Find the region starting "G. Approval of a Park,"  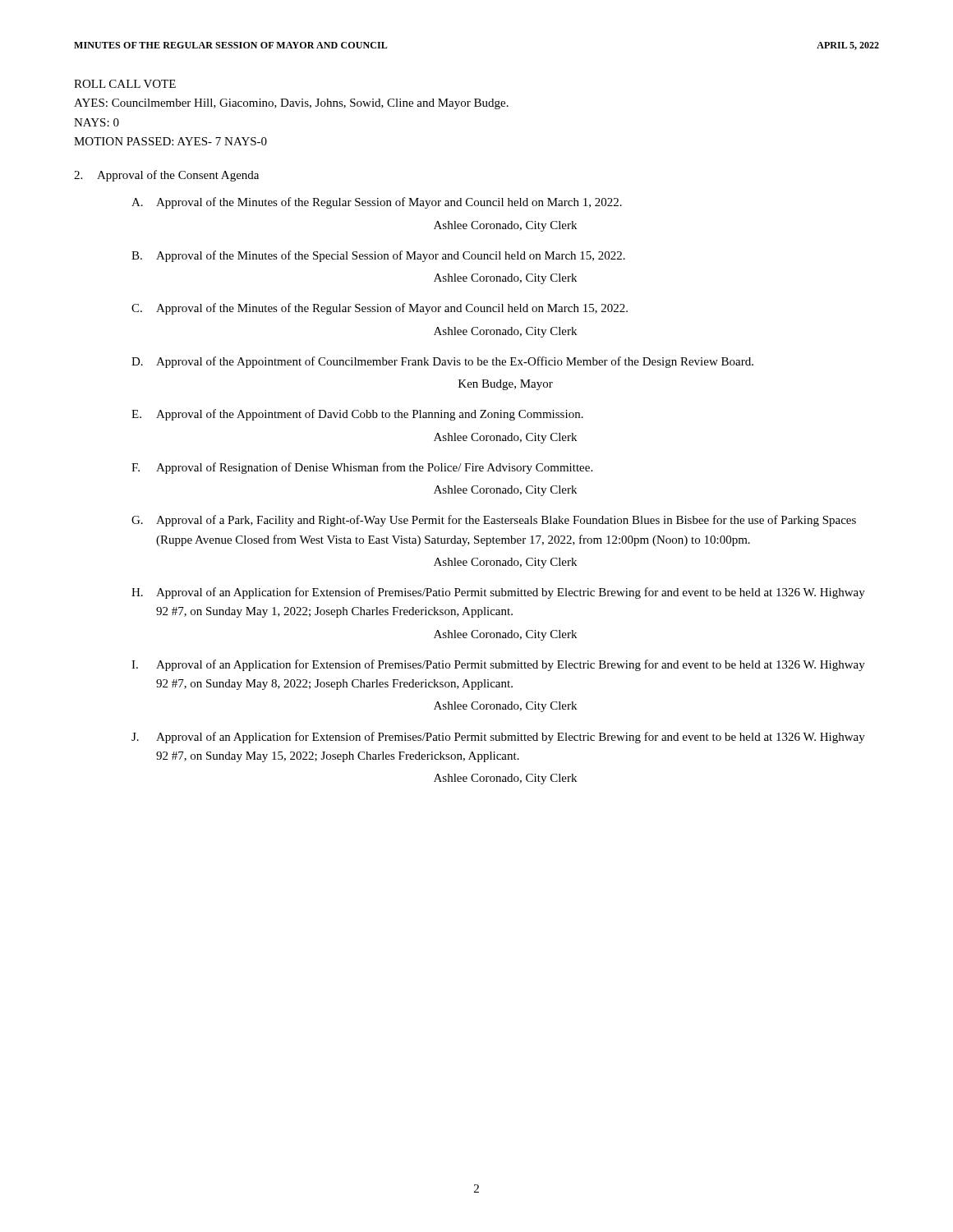[505, 541]
